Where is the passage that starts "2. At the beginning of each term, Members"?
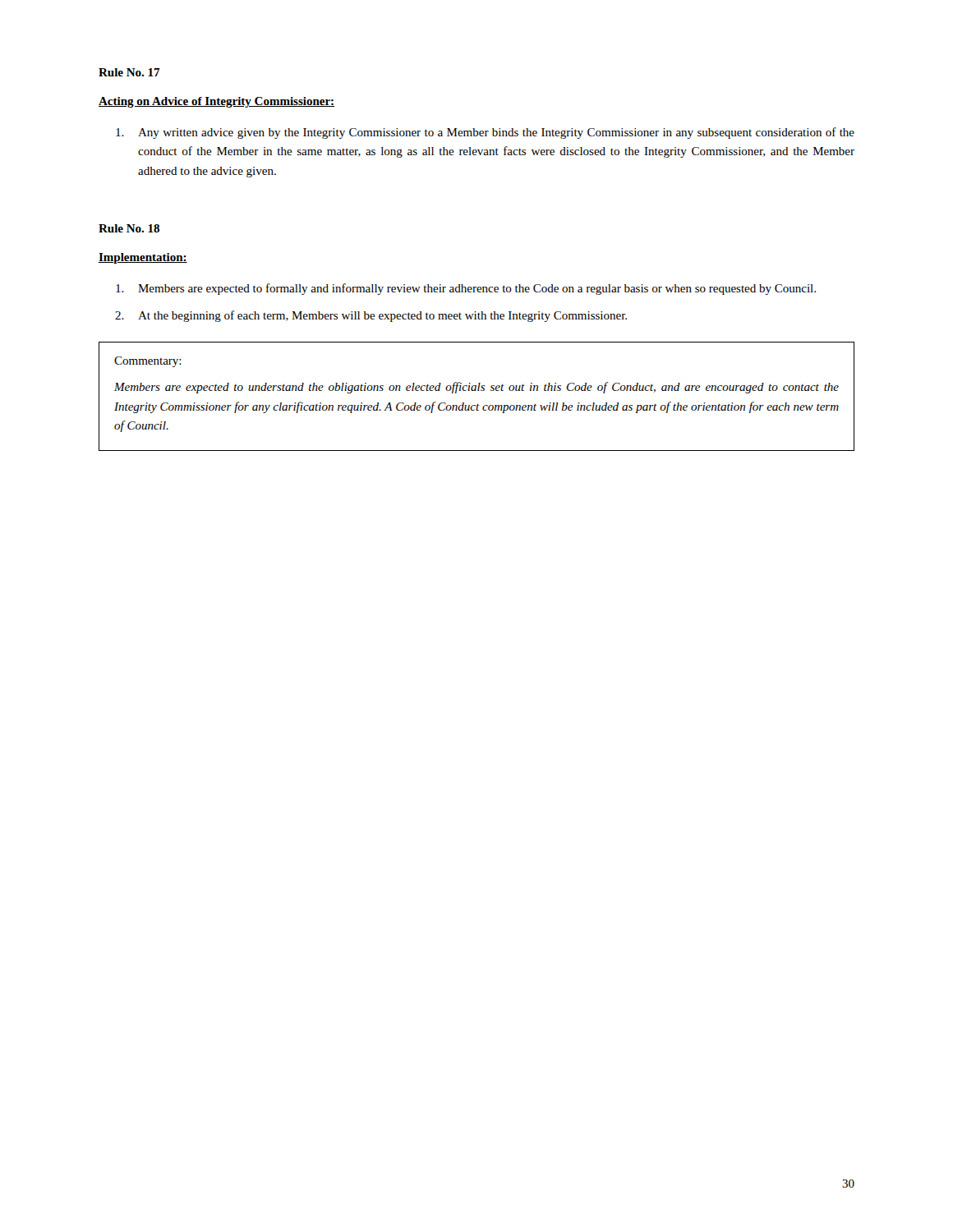 (371, 316)
